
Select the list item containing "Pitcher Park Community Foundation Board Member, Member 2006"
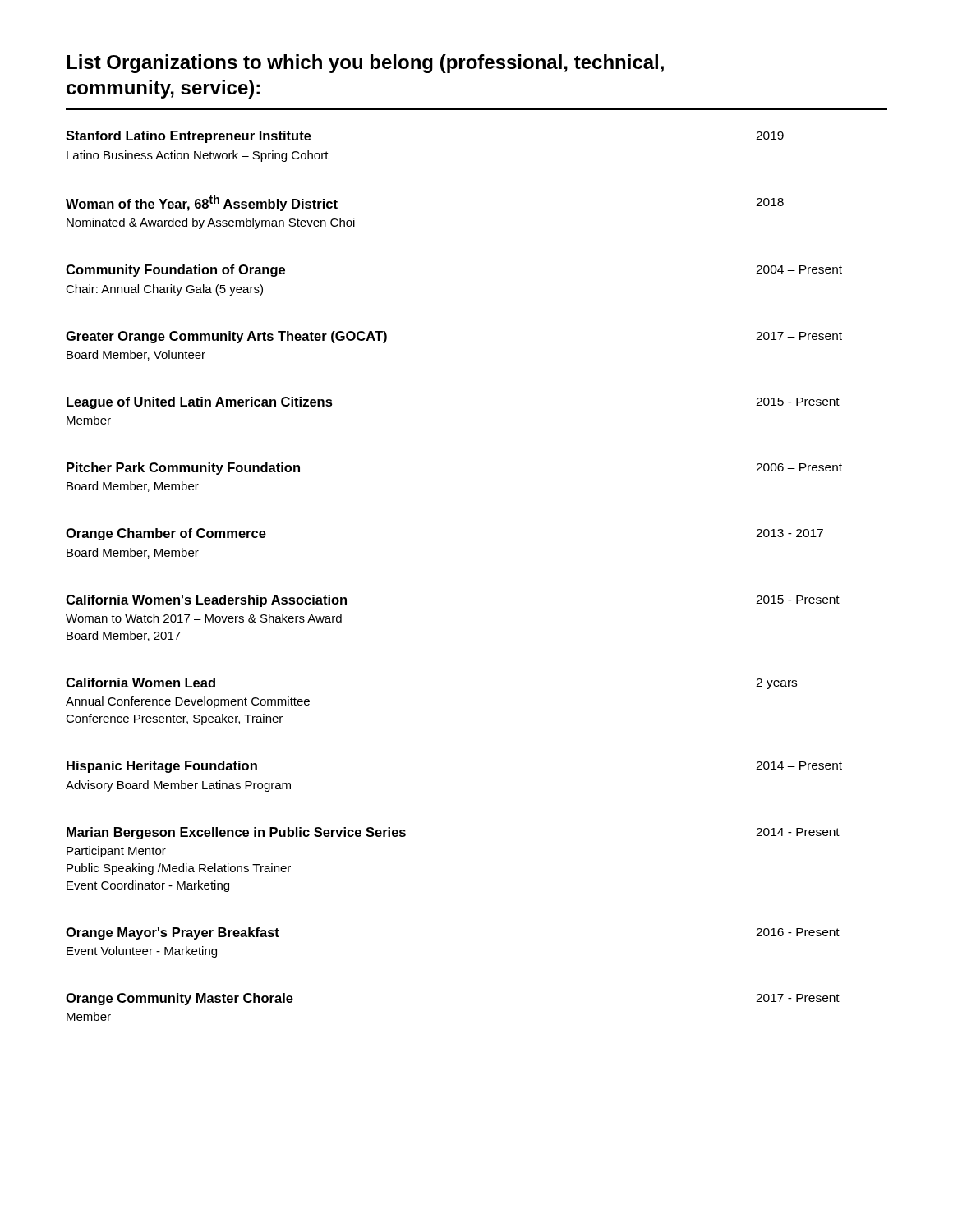pos(184,469)
